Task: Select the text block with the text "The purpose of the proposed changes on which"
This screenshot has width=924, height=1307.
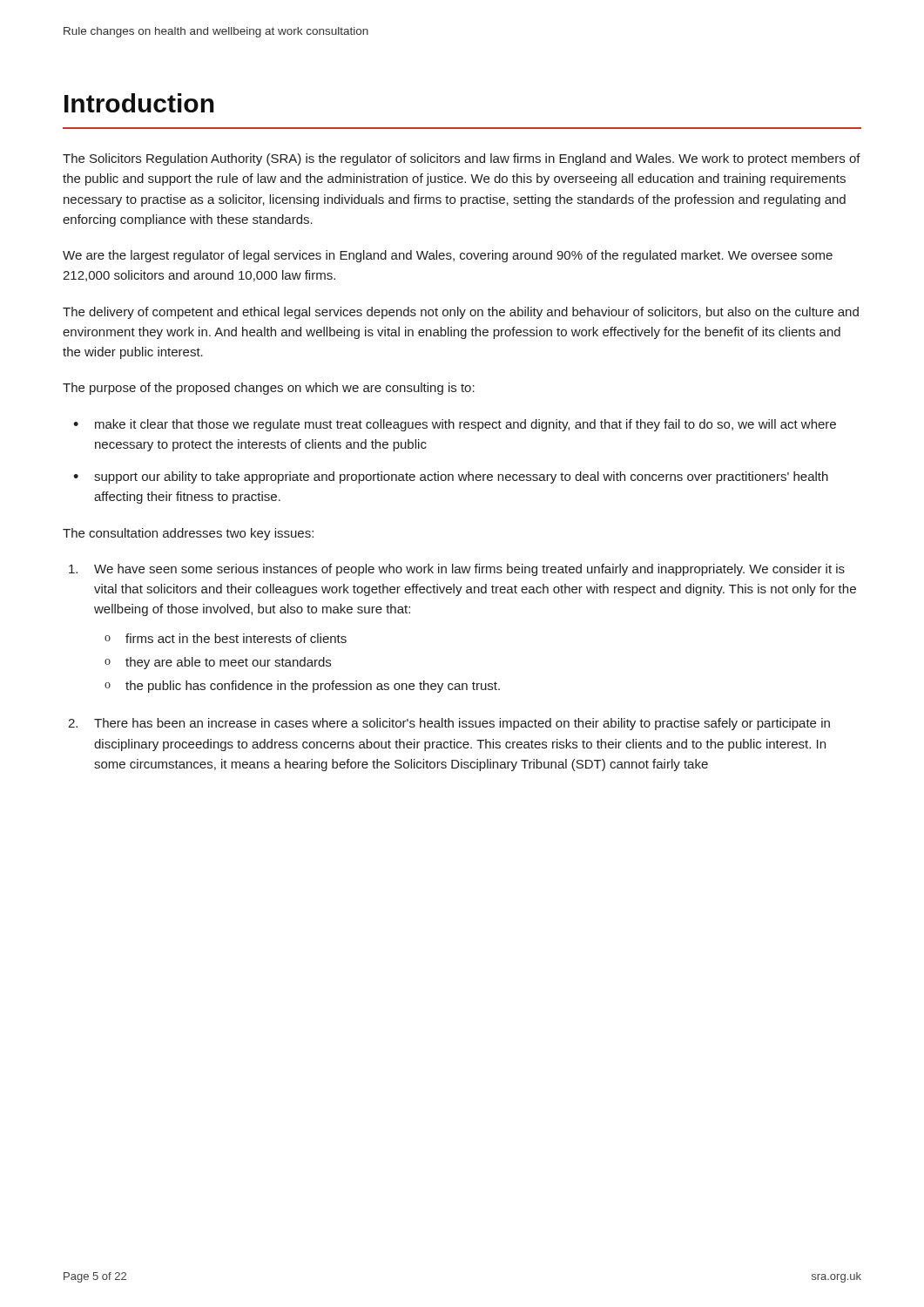Action: click(x=269, y=388)
